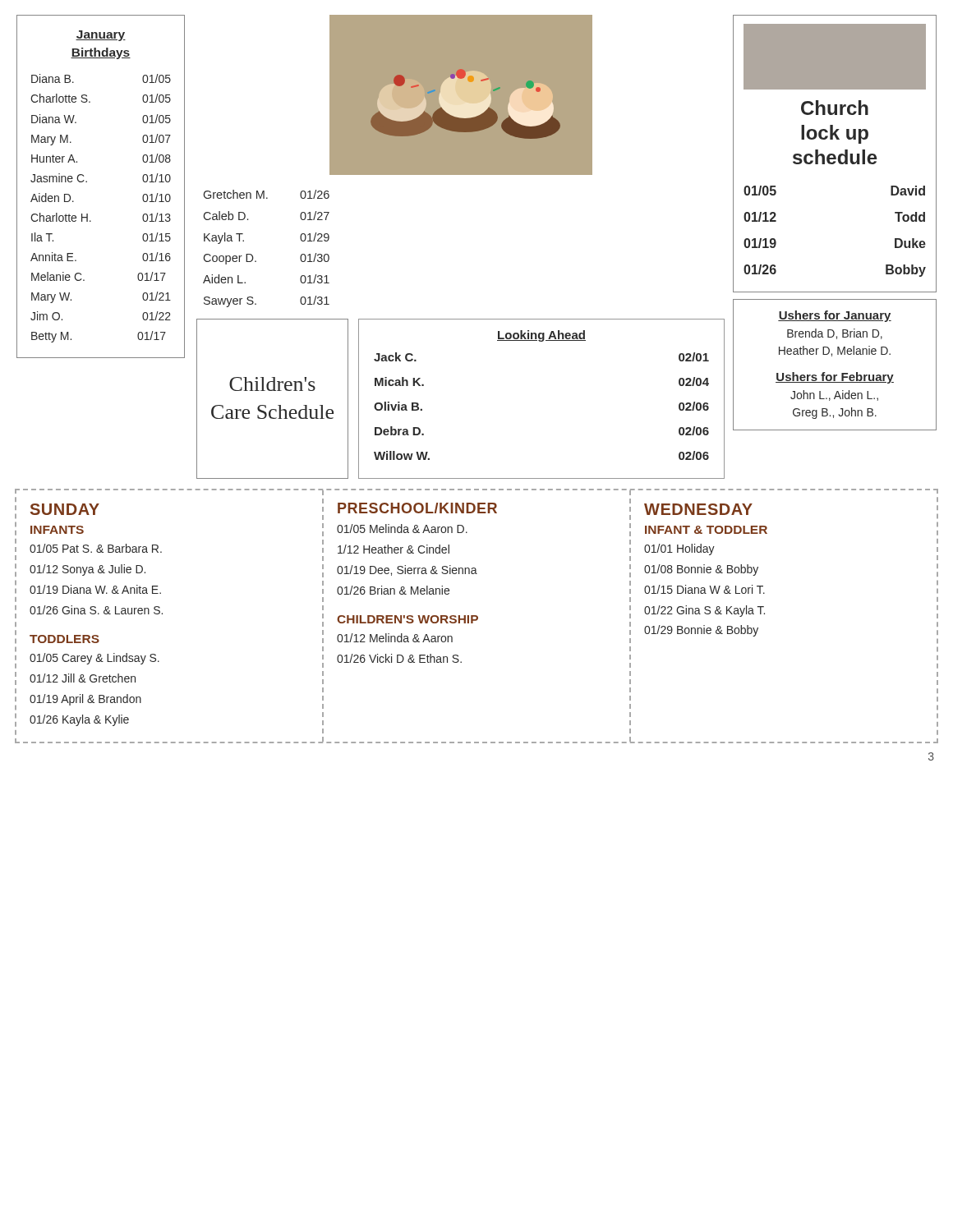Locate the section header that opens with "Ushers for January Brenda D, Brian D,Heather D,"
Viewport: 953px width, 1232px height.
835,365
